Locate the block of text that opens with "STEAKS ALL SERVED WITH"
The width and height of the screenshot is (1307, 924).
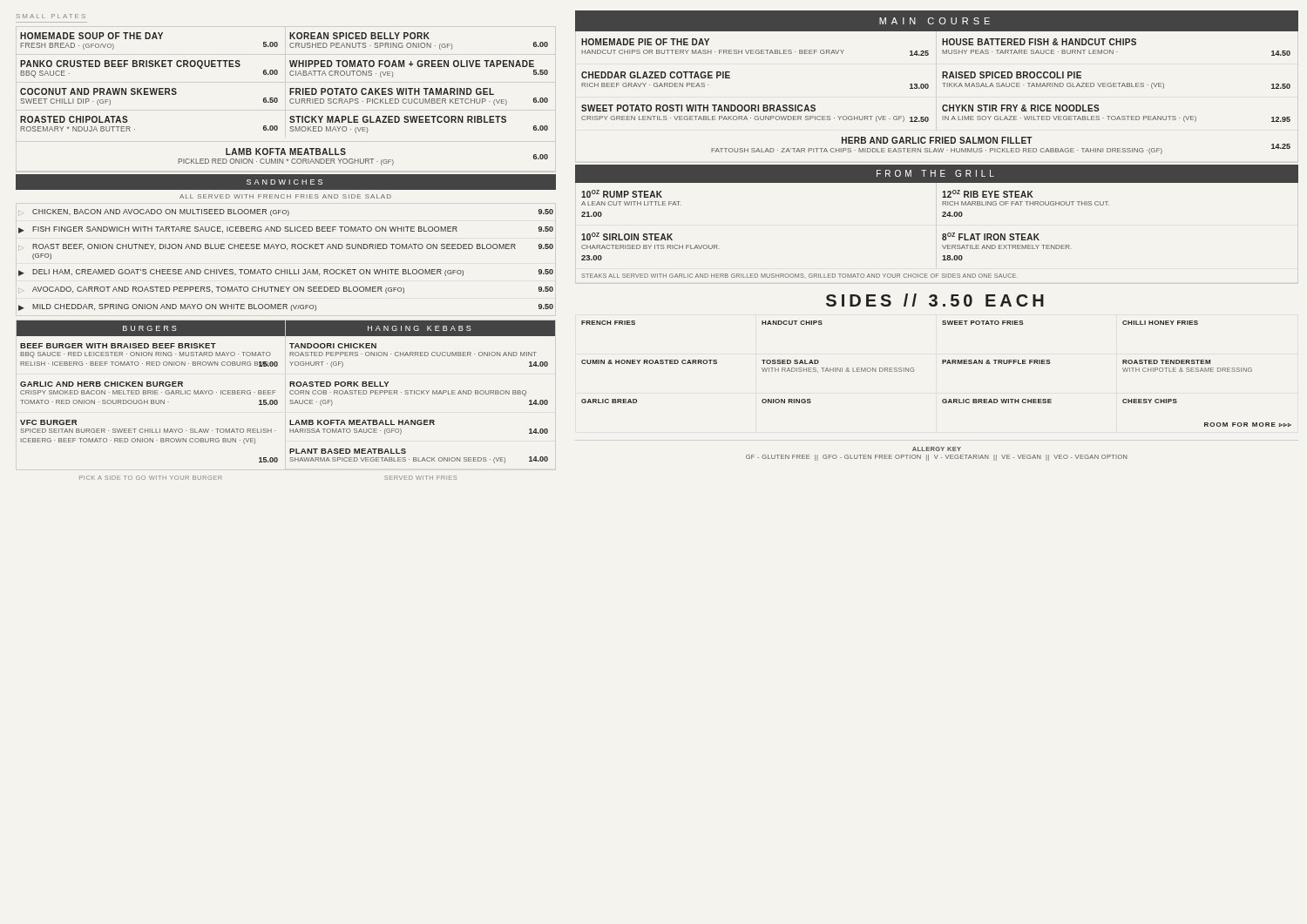coord(800,275)
